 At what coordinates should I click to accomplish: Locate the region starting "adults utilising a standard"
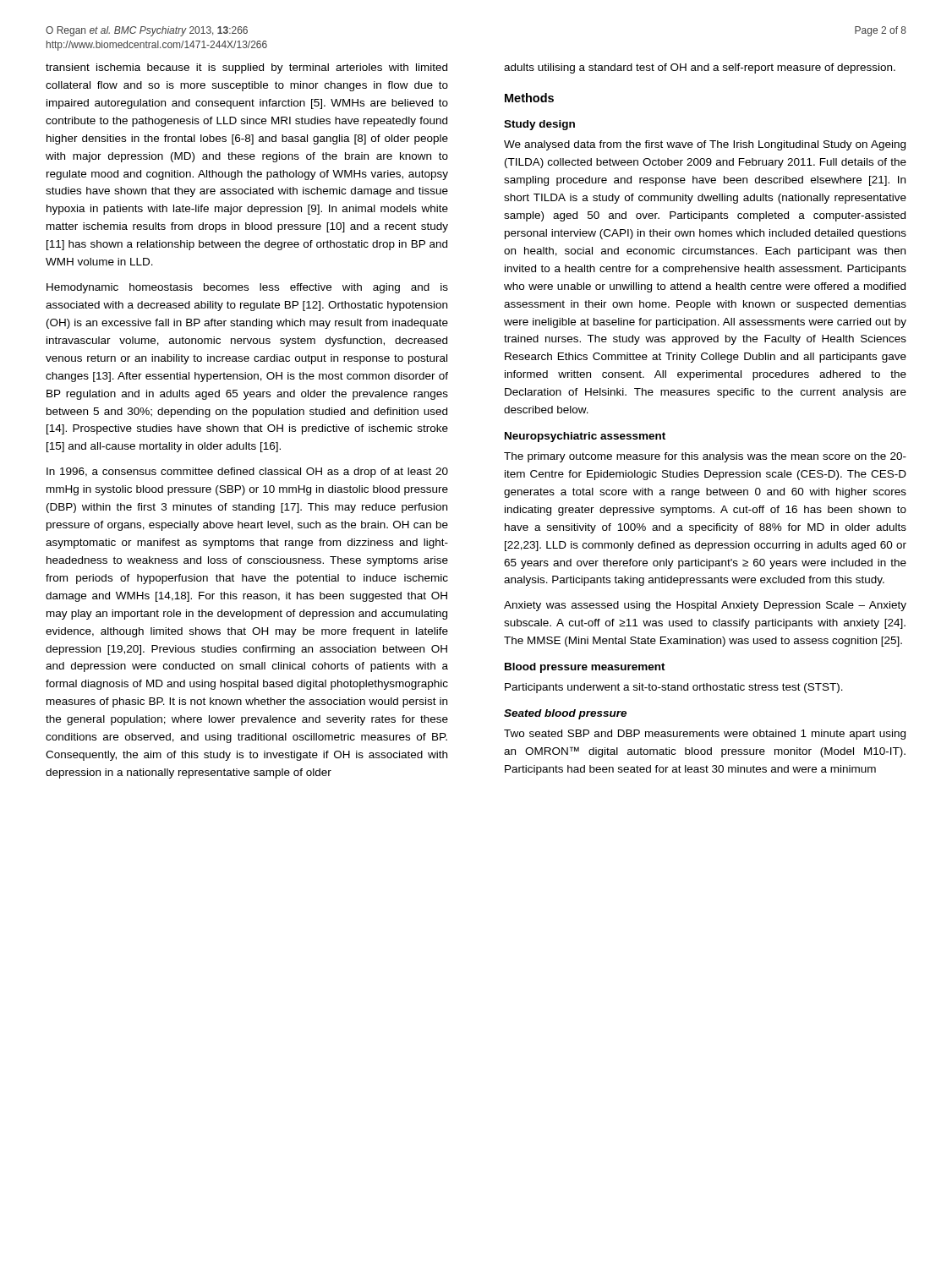(x=705, y=68)
